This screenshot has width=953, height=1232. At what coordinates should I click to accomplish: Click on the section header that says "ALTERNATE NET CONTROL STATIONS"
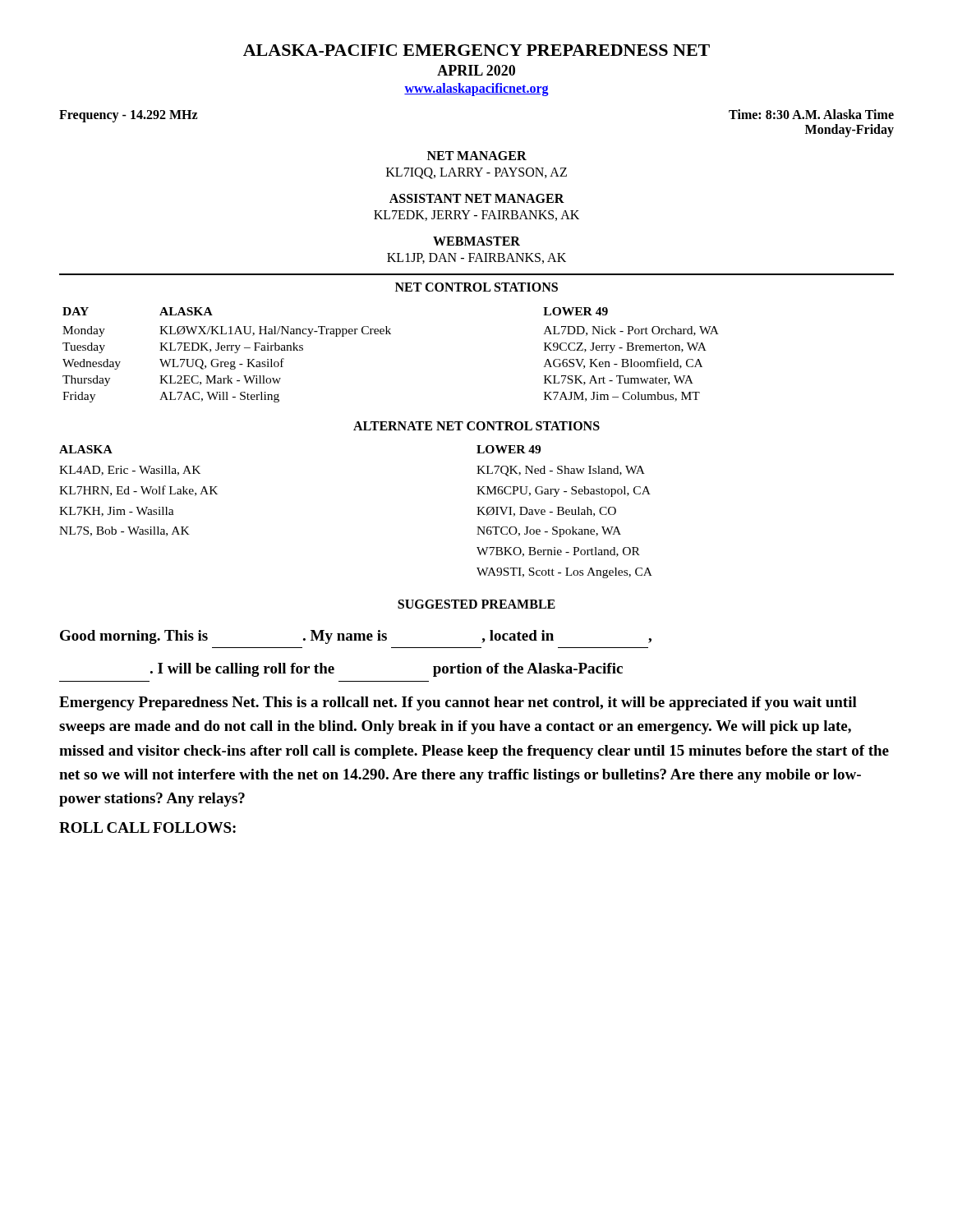[476, 426]
